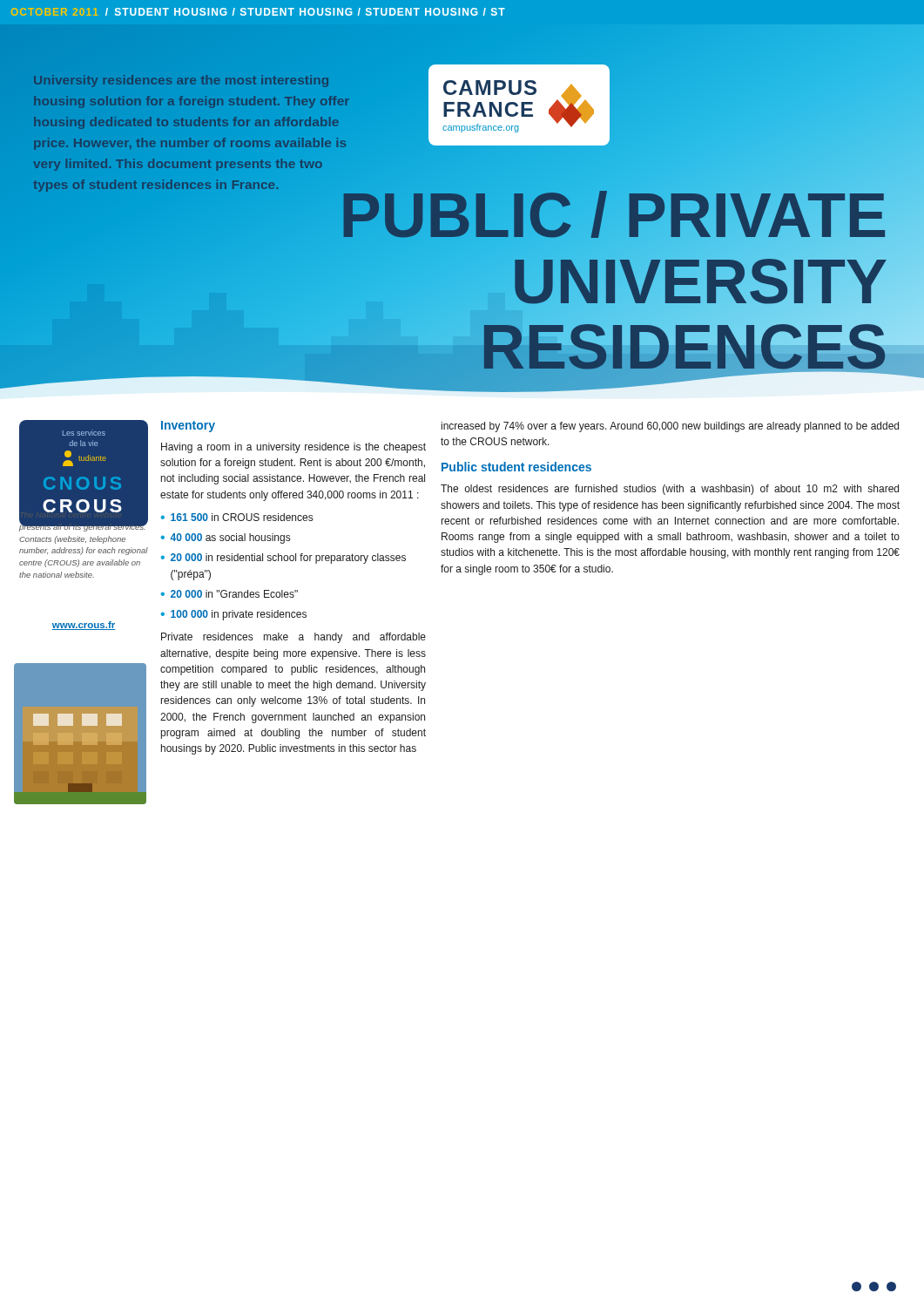Select the list item with the text "• 20 000 in "Grandes"
The image size is (924, 1307).
(x=229, y=594)
